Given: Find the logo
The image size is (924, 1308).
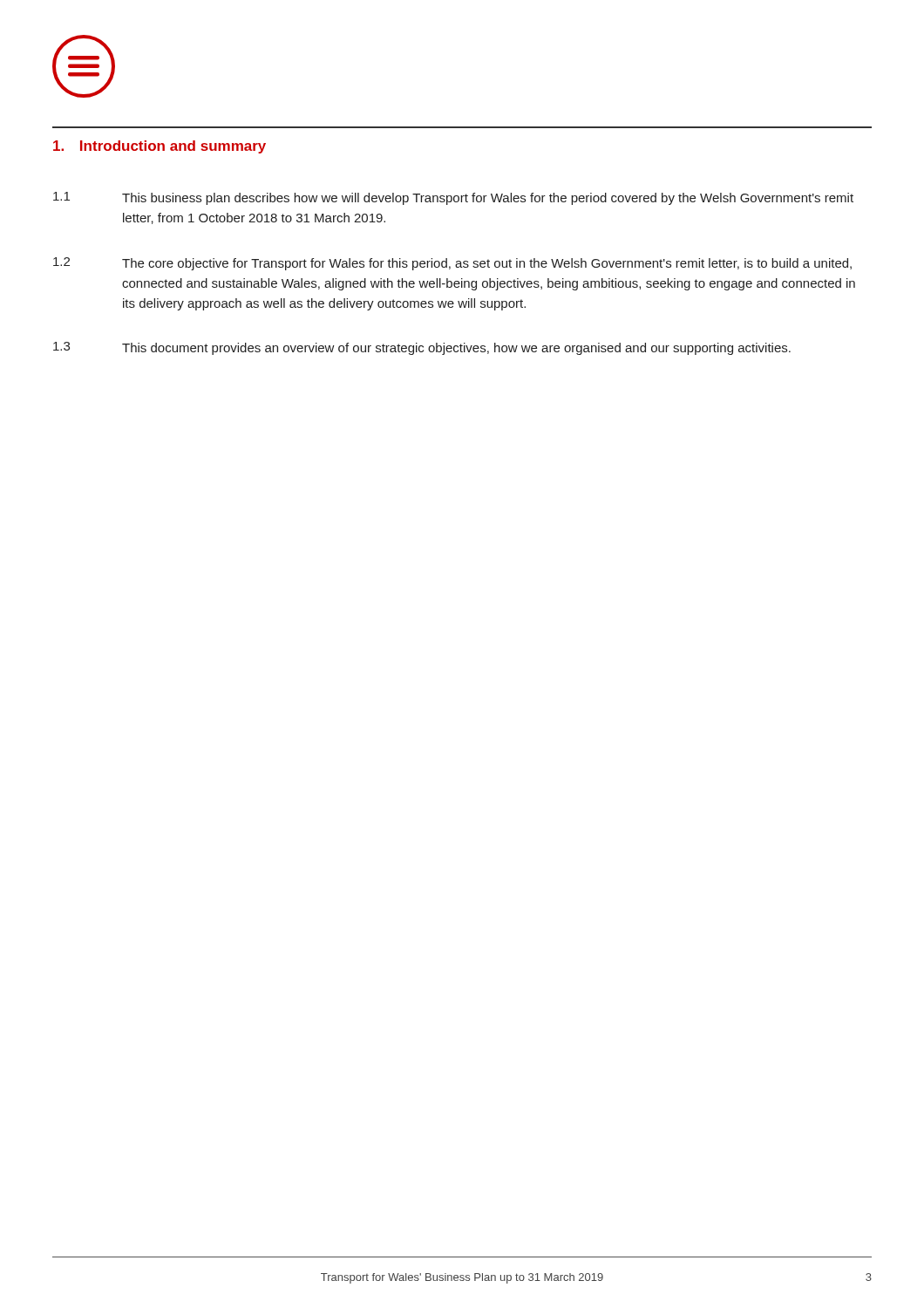Looking at the screenshot, I should [x=84, y=68].
